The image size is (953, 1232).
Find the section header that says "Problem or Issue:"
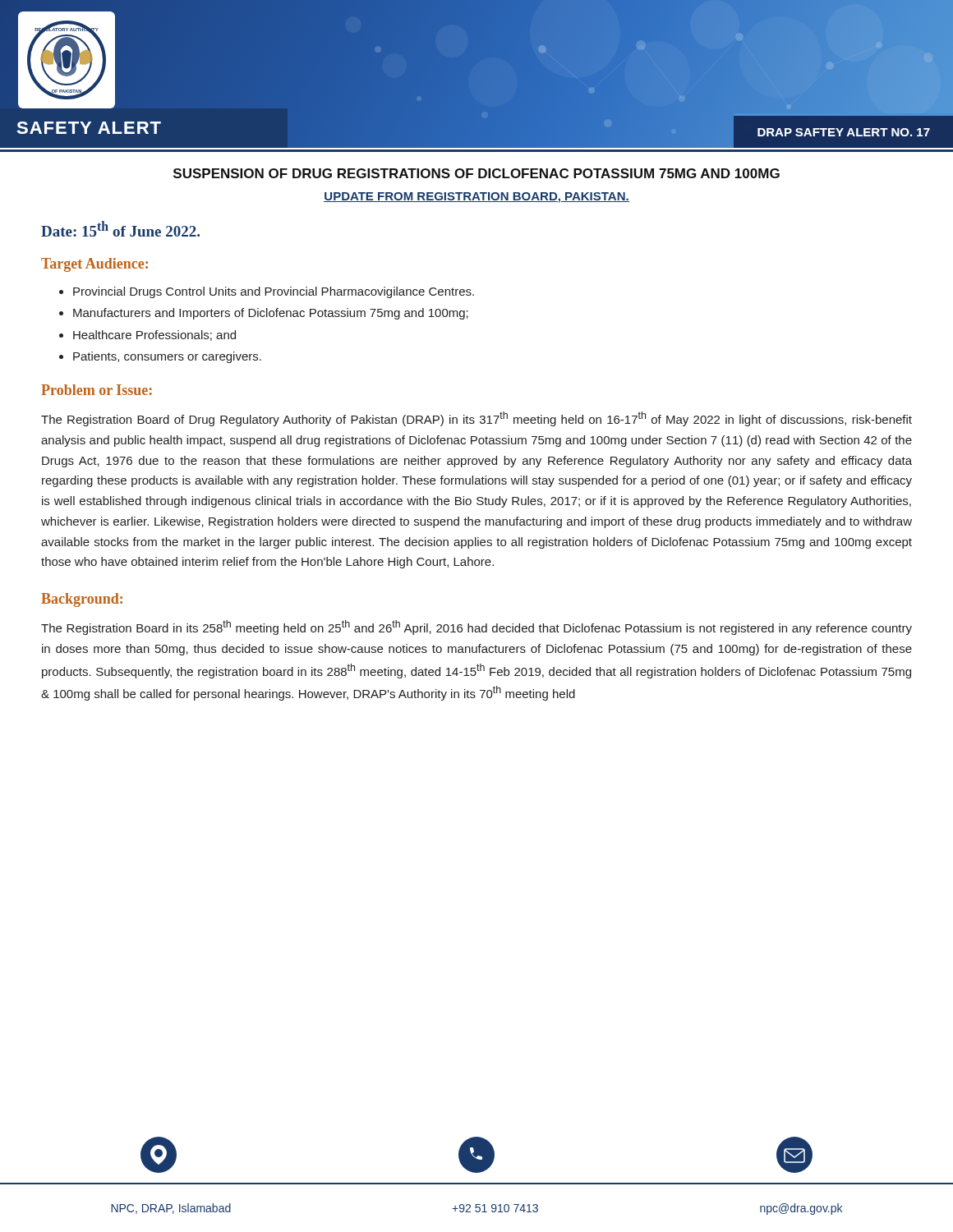[x=97, y=390]
